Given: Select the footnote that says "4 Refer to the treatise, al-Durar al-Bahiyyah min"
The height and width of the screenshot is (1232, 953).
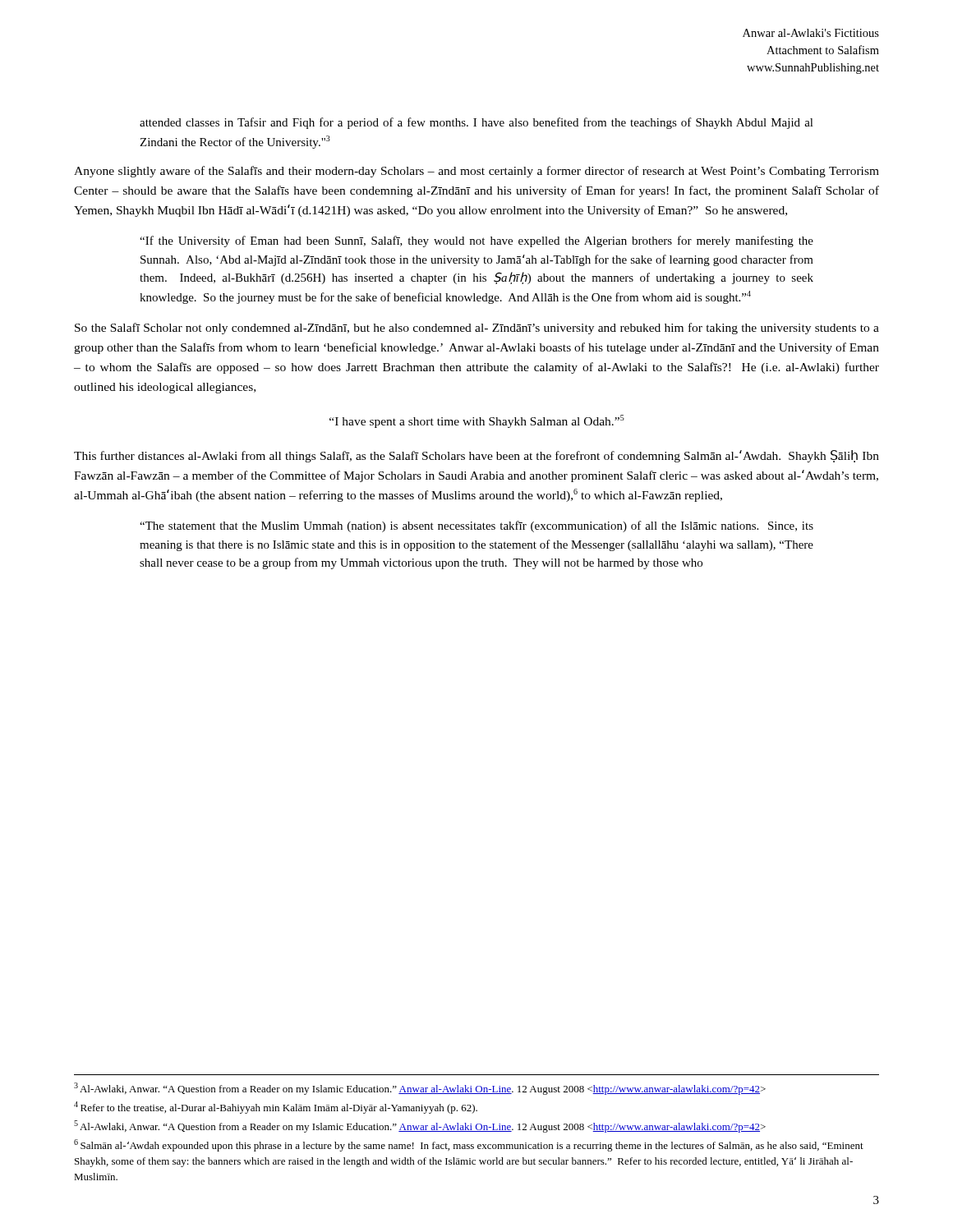Looking at the screenshot, I should point(276,1107).
